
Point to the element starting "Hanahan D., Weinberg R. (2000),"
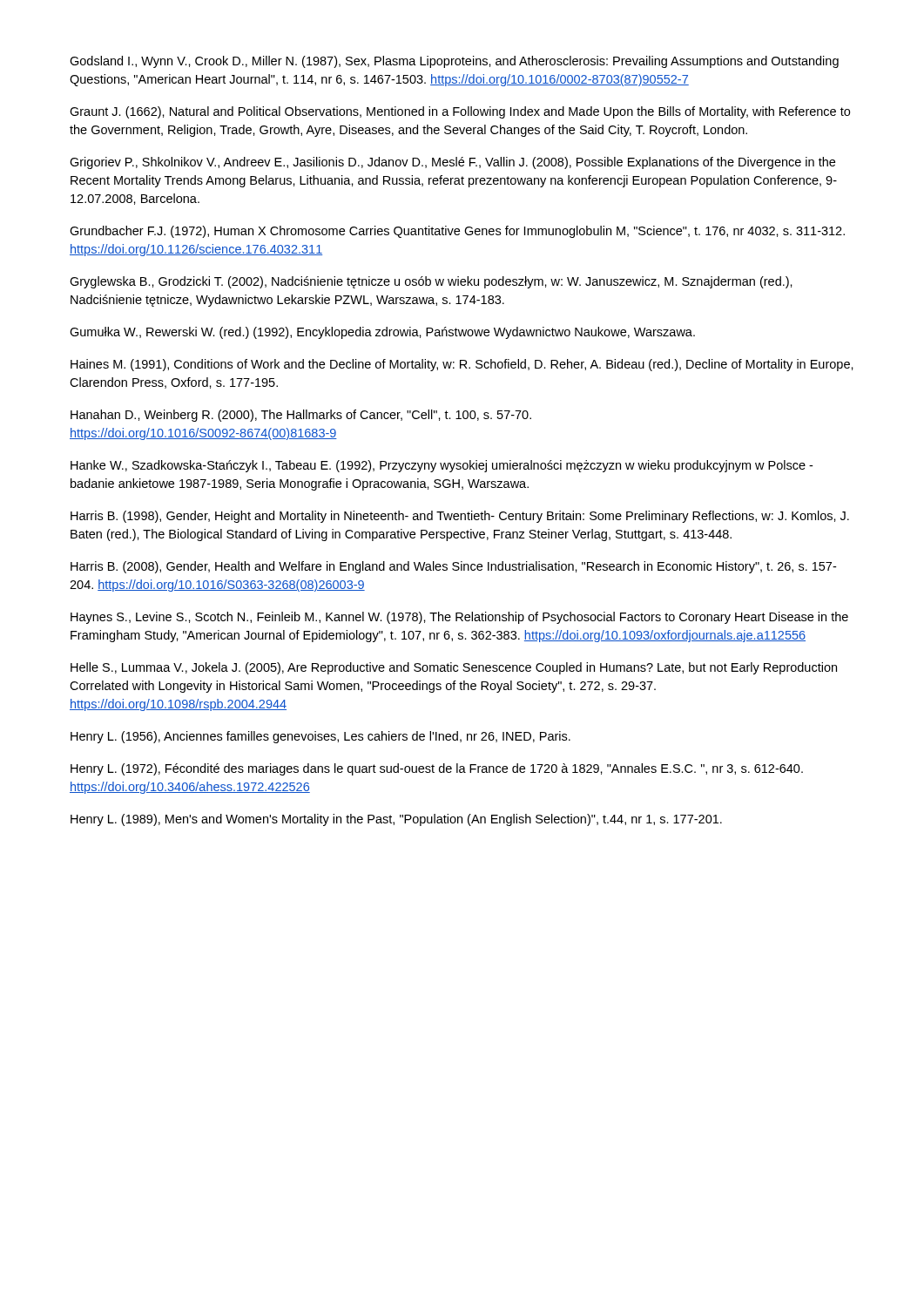[x=301, y=424]
